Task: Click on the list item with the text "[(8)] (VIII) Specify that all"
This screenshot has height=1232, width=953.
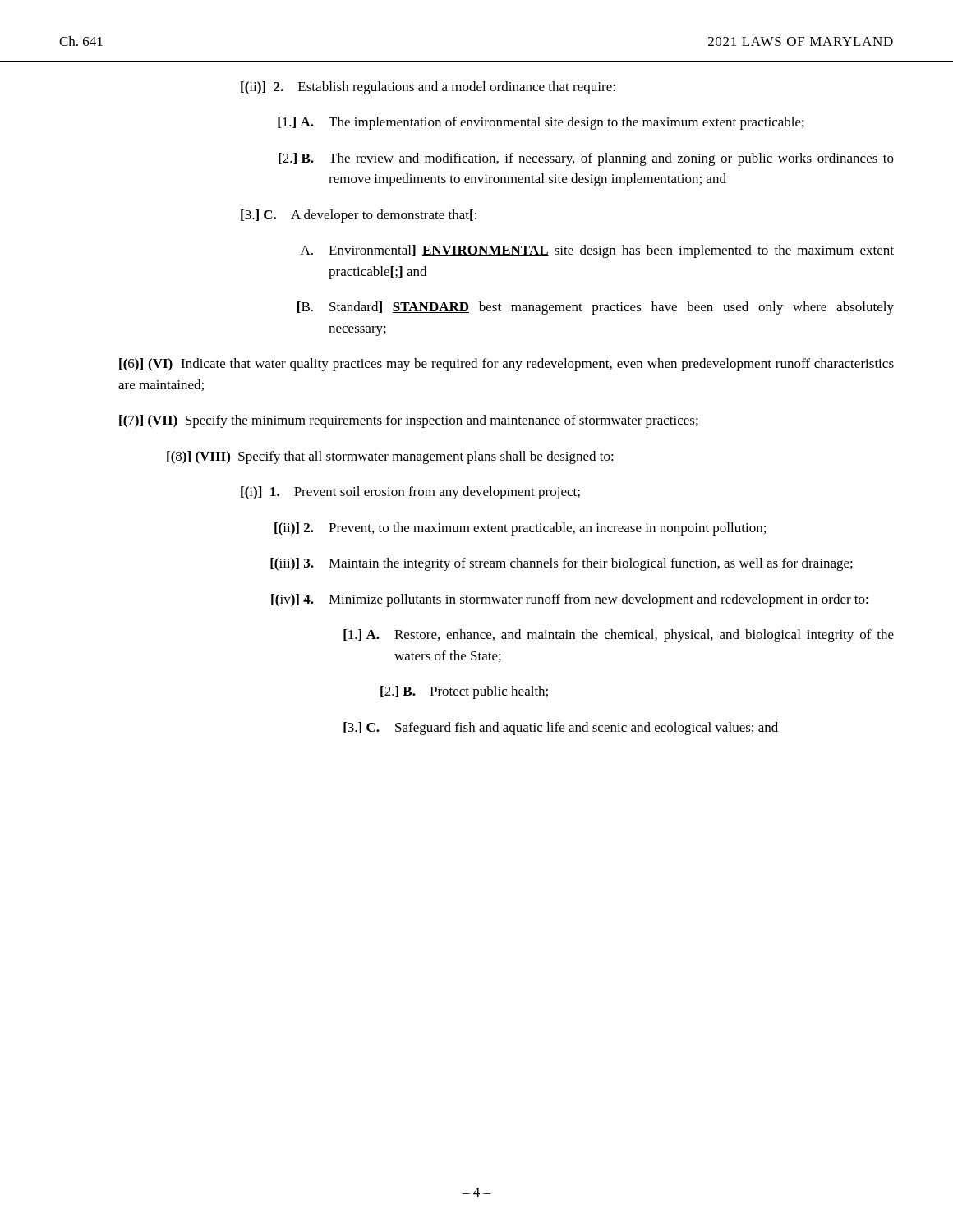Action: 476,456
